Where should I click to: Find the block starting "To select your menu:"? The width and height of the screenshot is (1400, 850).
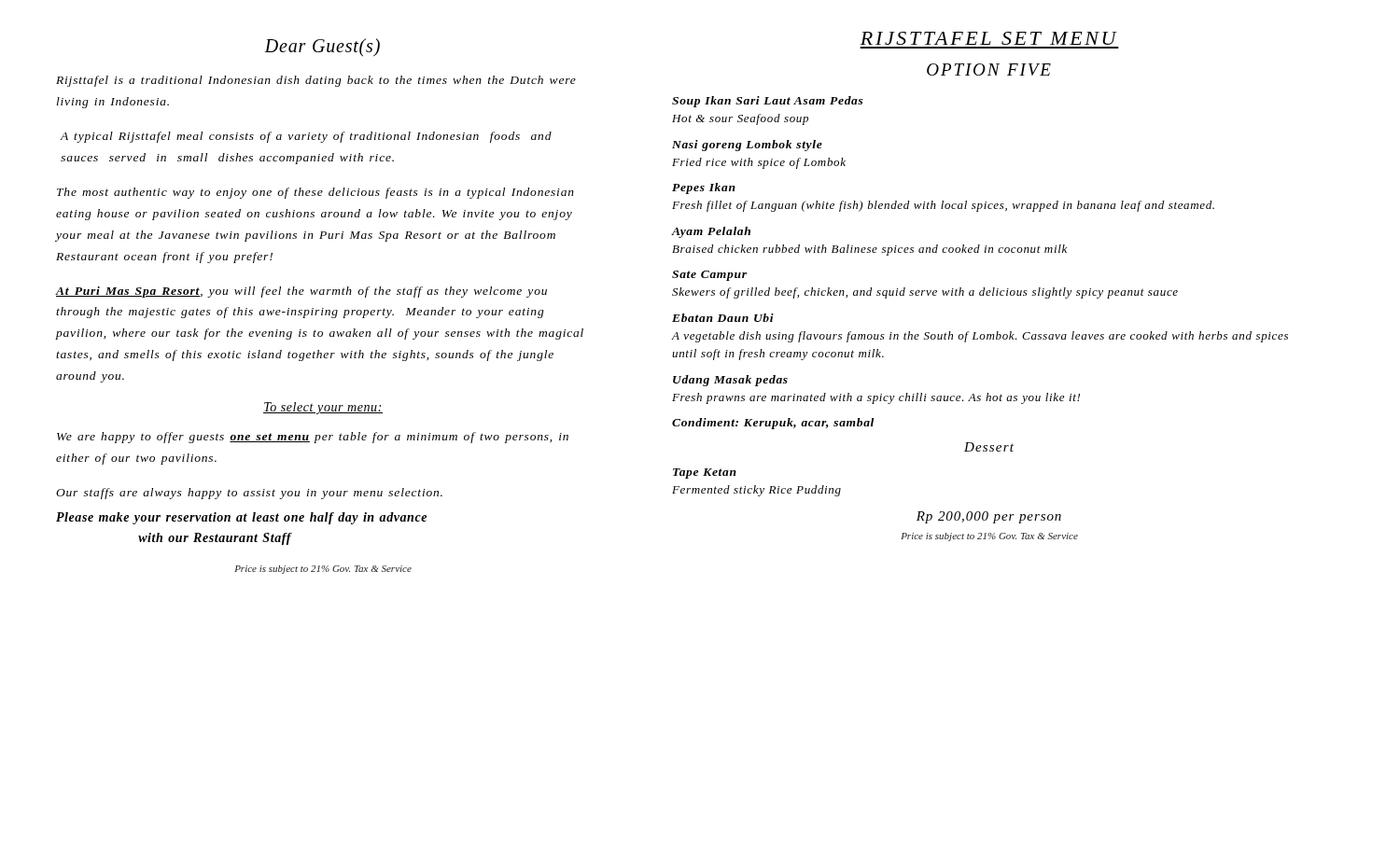coord(323,407)
